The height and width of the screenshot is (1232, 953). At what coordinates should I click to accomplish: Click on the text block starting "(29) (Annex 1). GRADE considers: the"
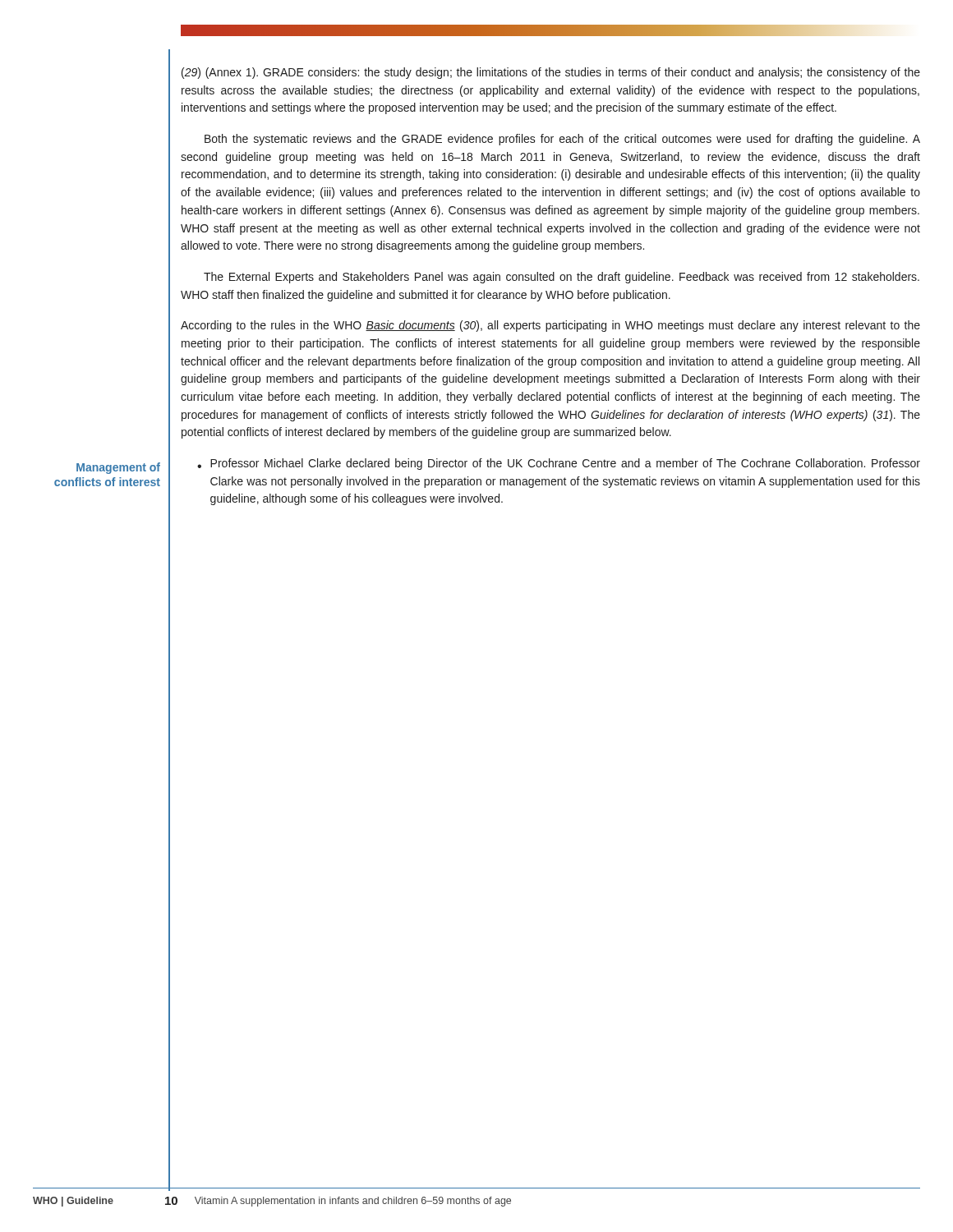(550, 91)
